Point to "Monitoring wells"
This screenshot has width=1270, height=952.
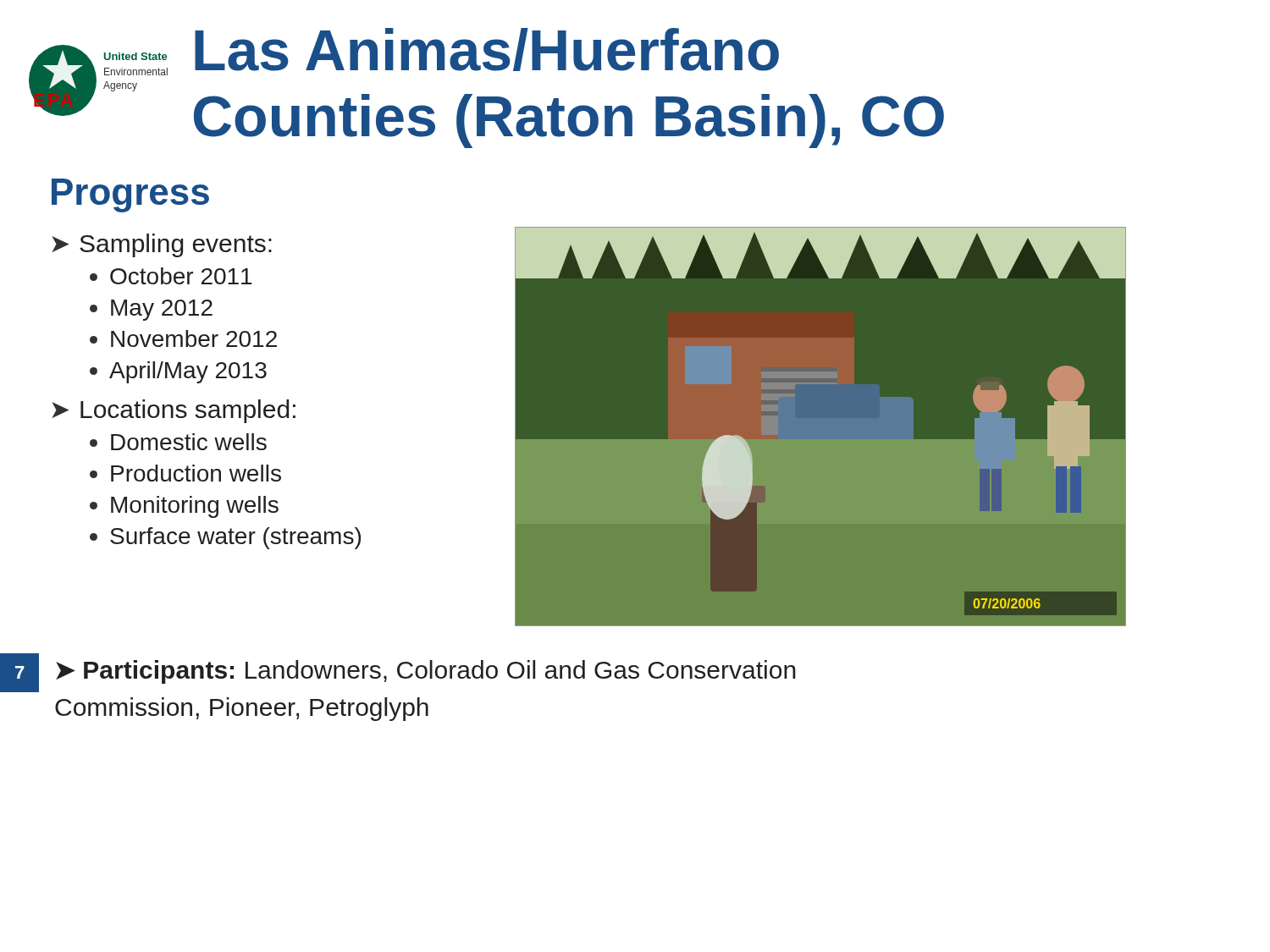pyautogui.click(x=184, y=506)
